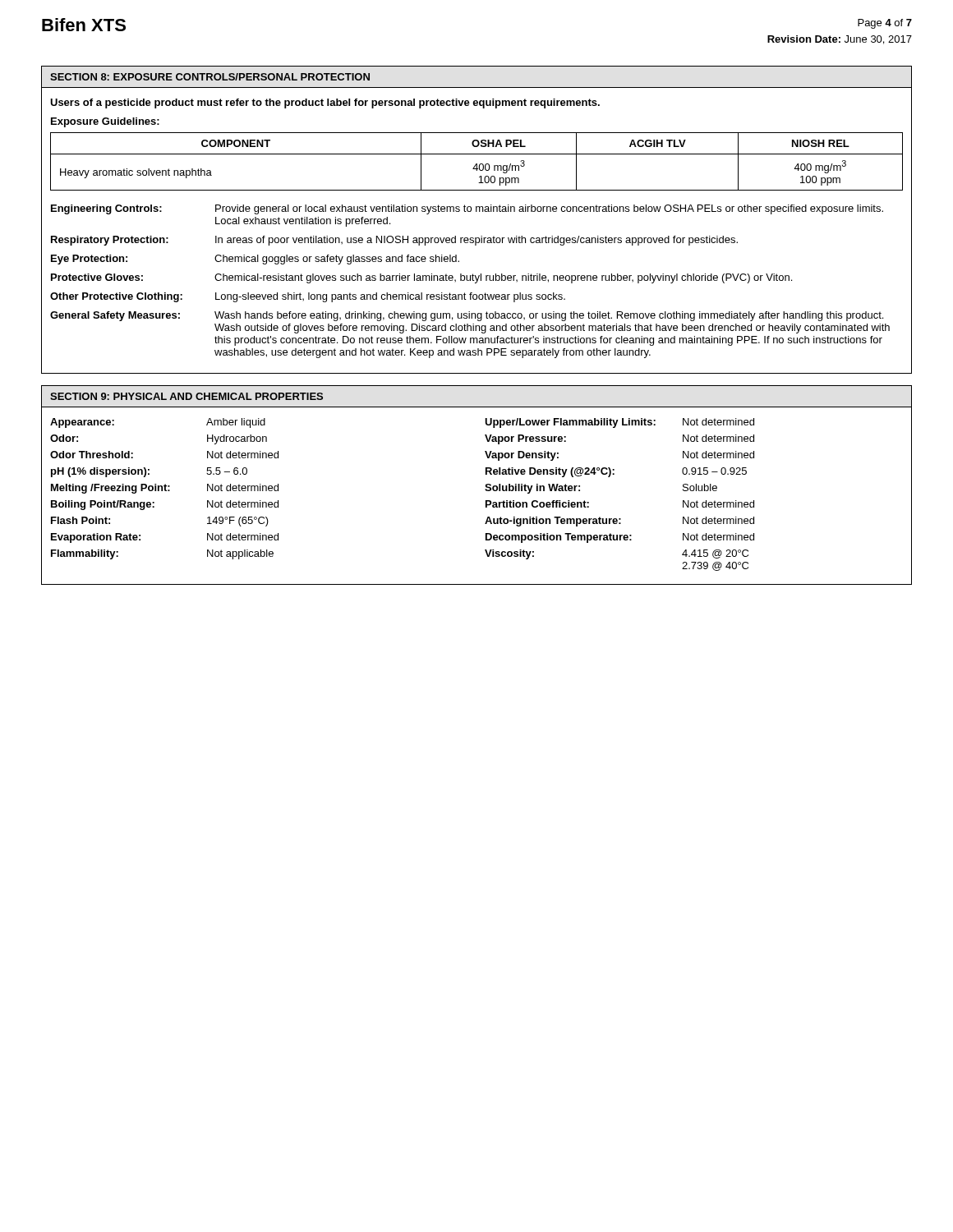Locate the table with the text "NIOSH REL"
Viewport: 953px width, 1232px height.
pos(476,162)
